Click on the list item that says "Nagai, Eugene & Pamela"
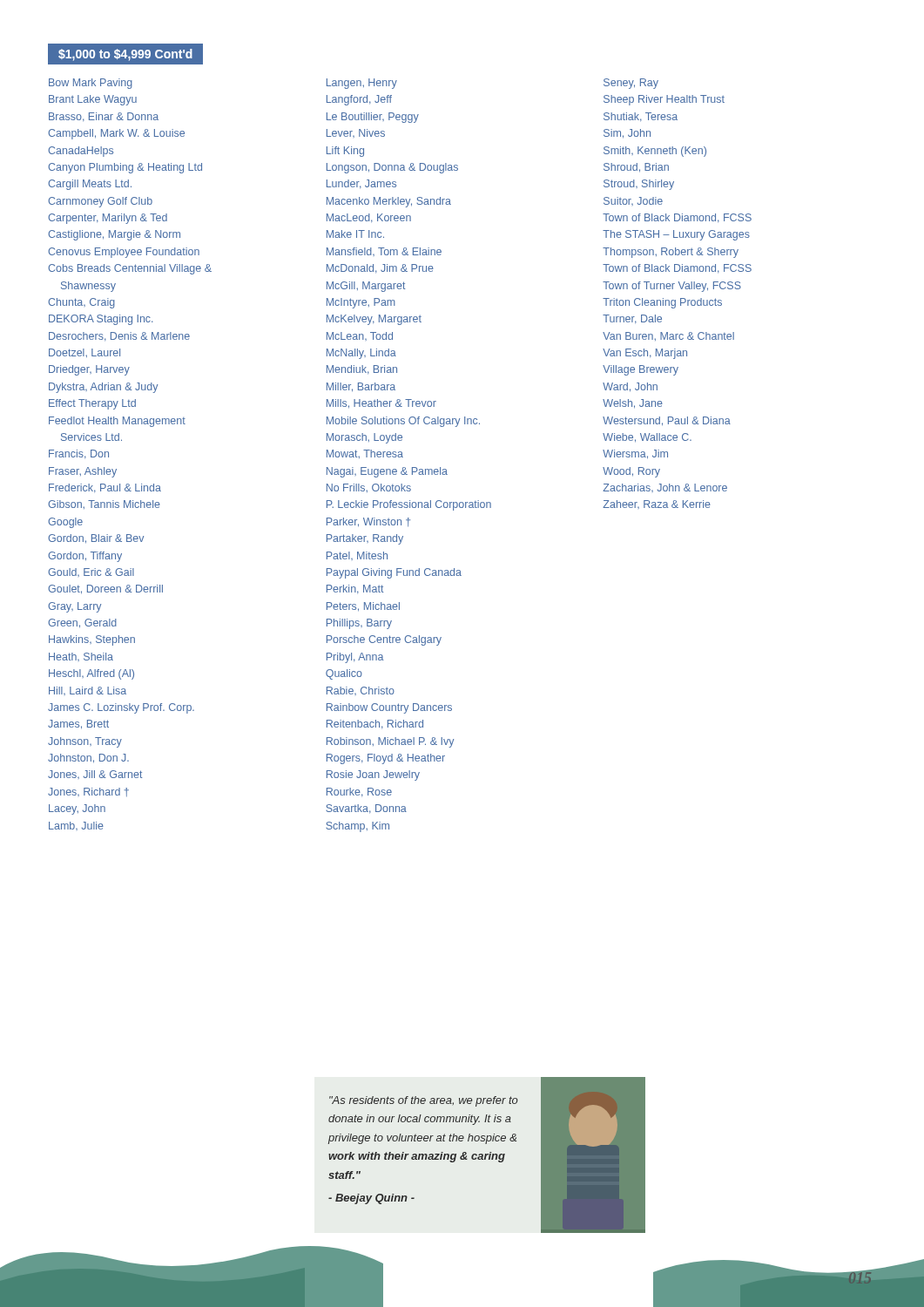Viewport: 924px width, 1307px height. [387, 471]
